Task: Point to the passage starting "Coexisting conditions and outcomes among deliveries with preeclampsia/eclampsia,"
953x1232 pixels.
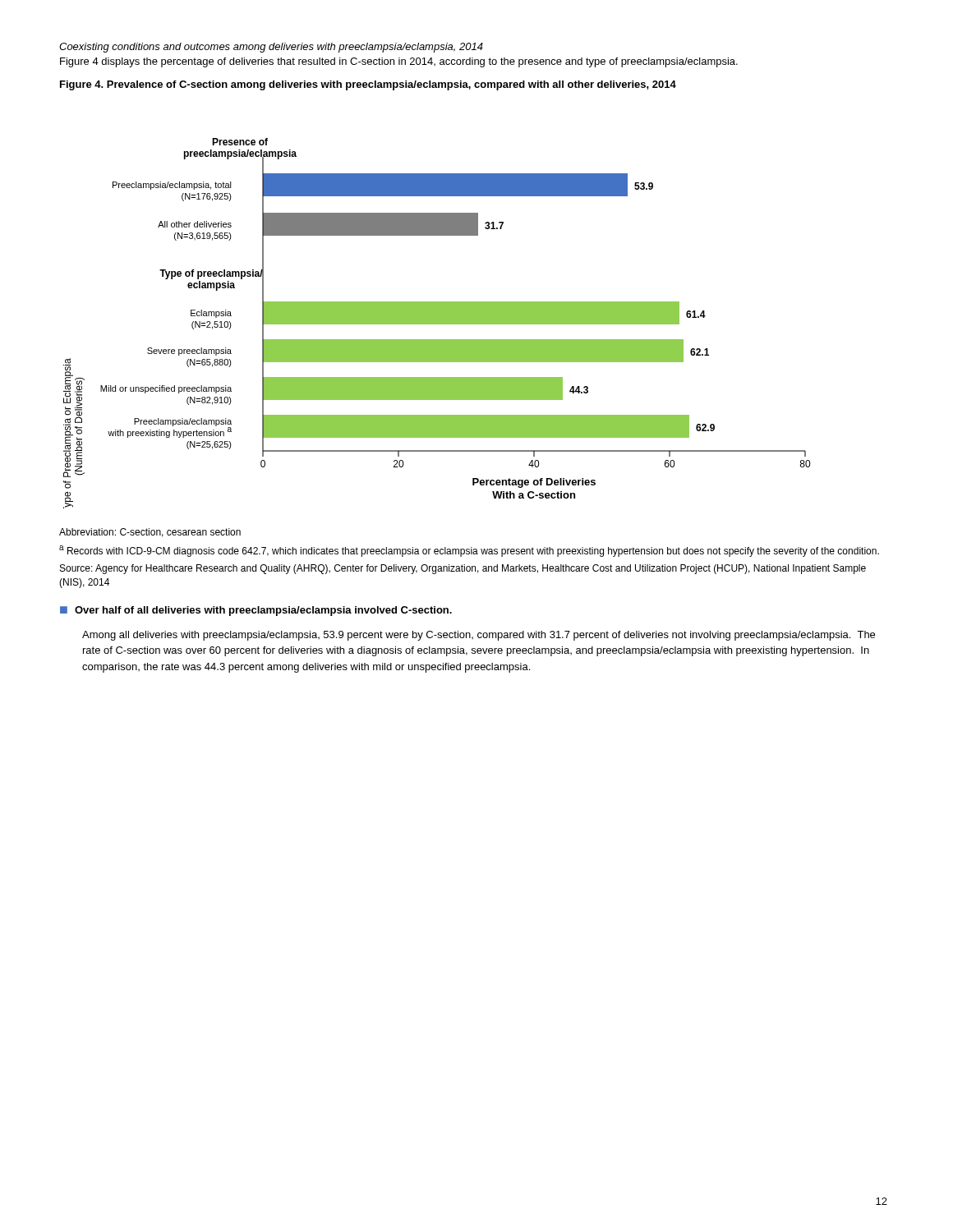Action: 399,54
